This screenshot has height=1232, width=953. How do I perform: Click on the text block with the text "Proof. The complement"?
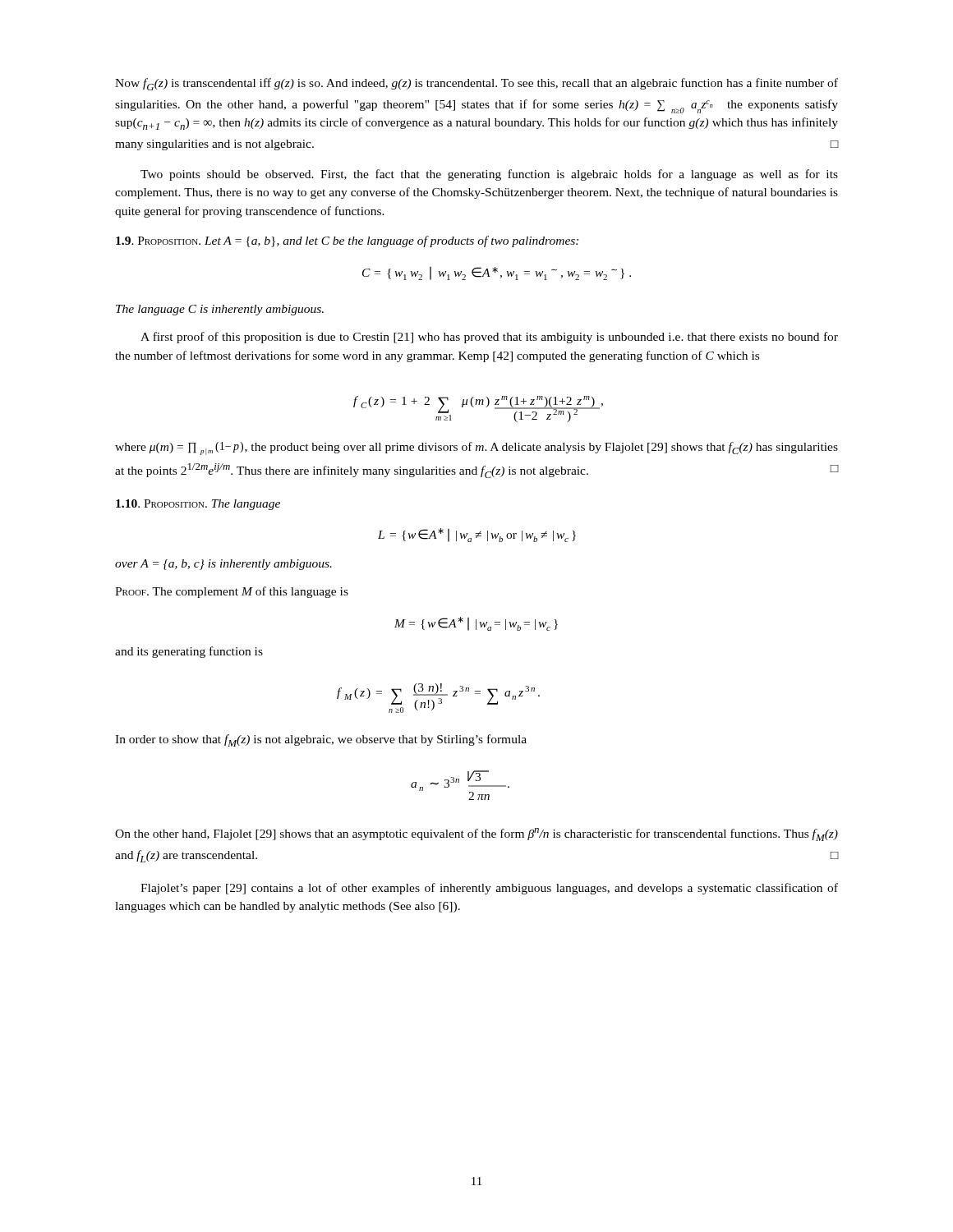232,592
